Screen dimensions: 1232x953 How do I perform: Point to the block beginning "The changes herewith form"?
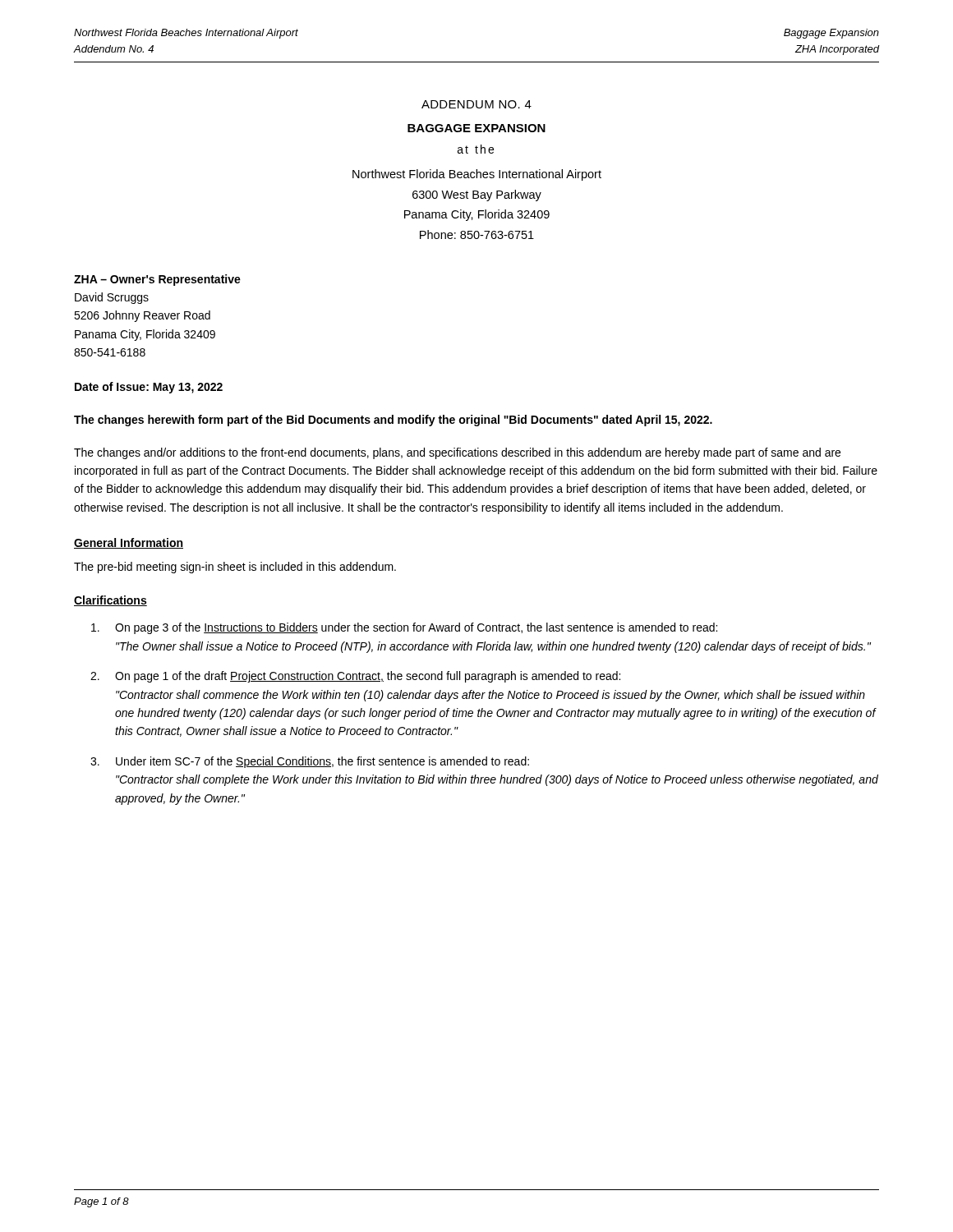click(476, 420)
